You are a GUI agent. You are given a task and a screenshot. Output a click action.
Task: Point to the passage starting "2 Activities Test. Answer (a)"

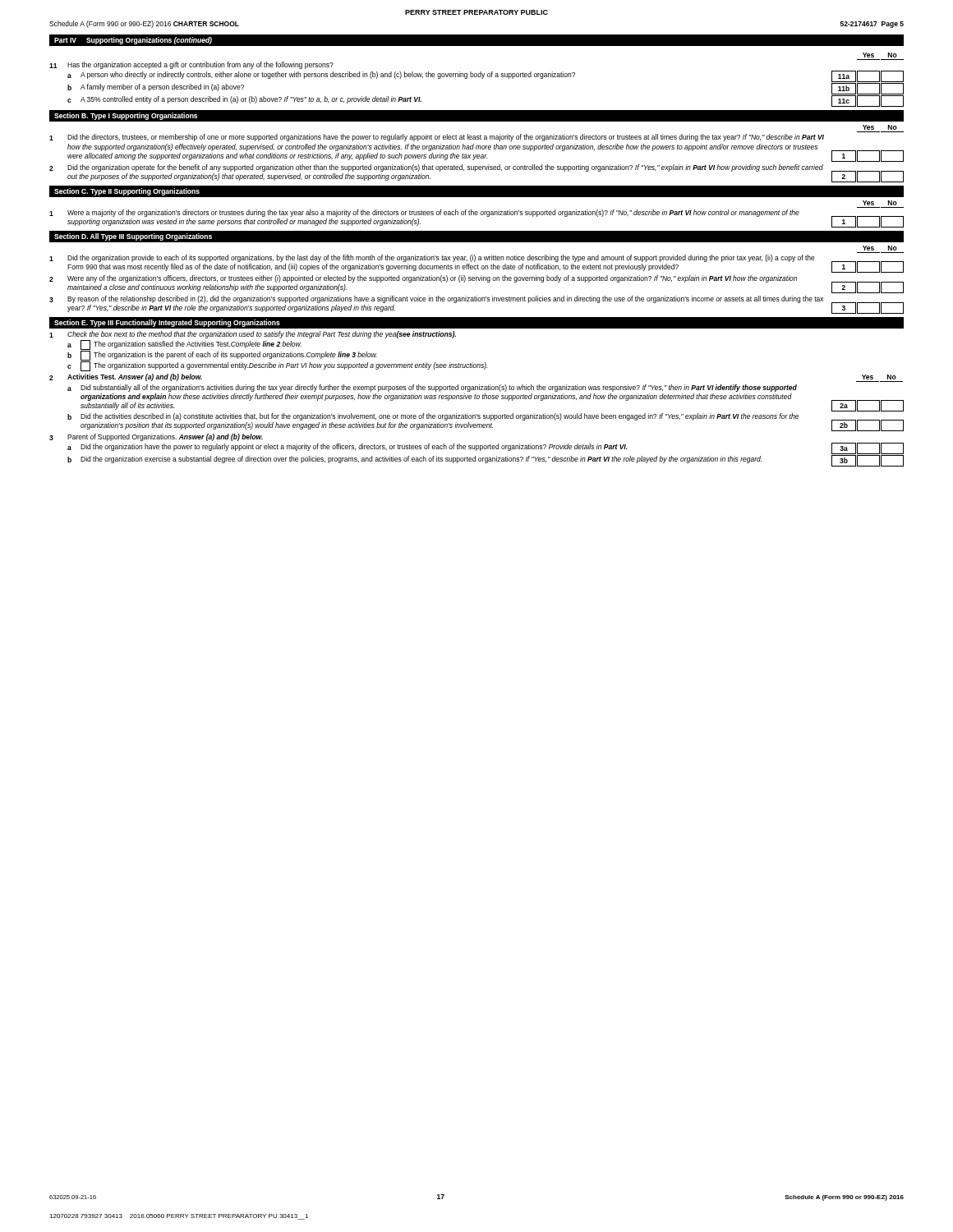[x=476, y=402]
